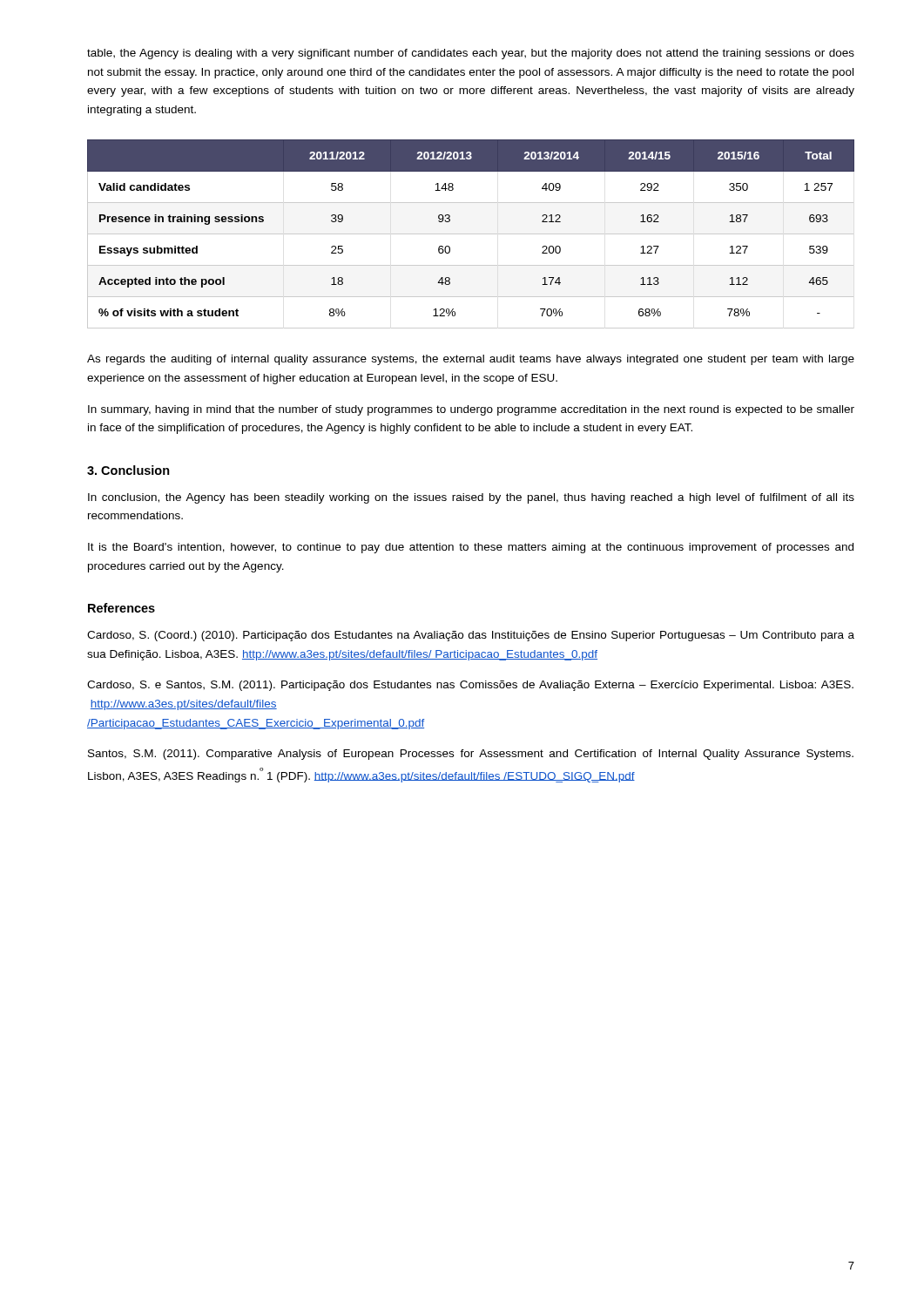This screenshot has width=924, height=1307.
Task: Point to the block starting "table, the Agency is dealing with a"
Action: coord(471,81)
